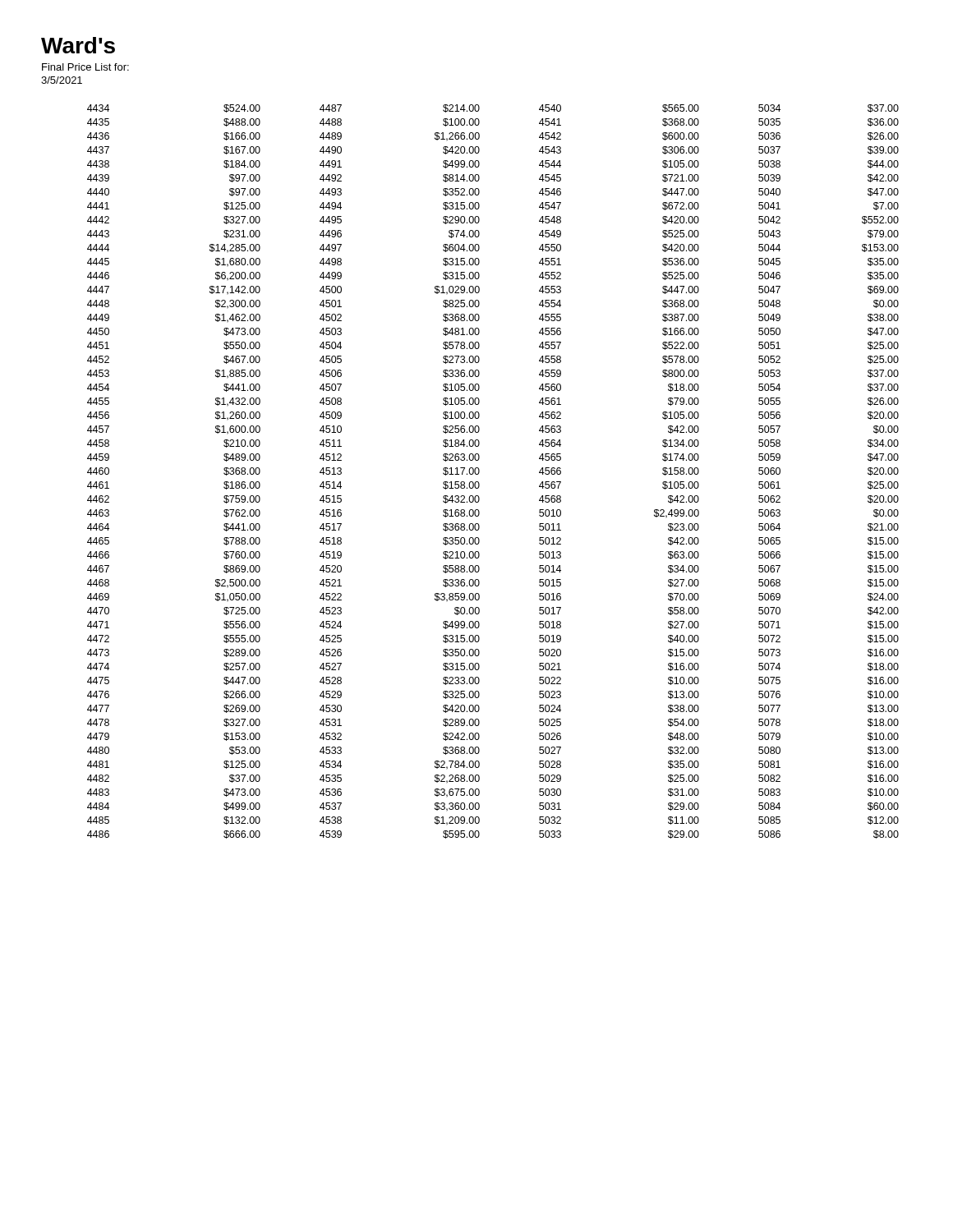Click the title
Screen dimensions: 1232x953
tap(79, 46)
